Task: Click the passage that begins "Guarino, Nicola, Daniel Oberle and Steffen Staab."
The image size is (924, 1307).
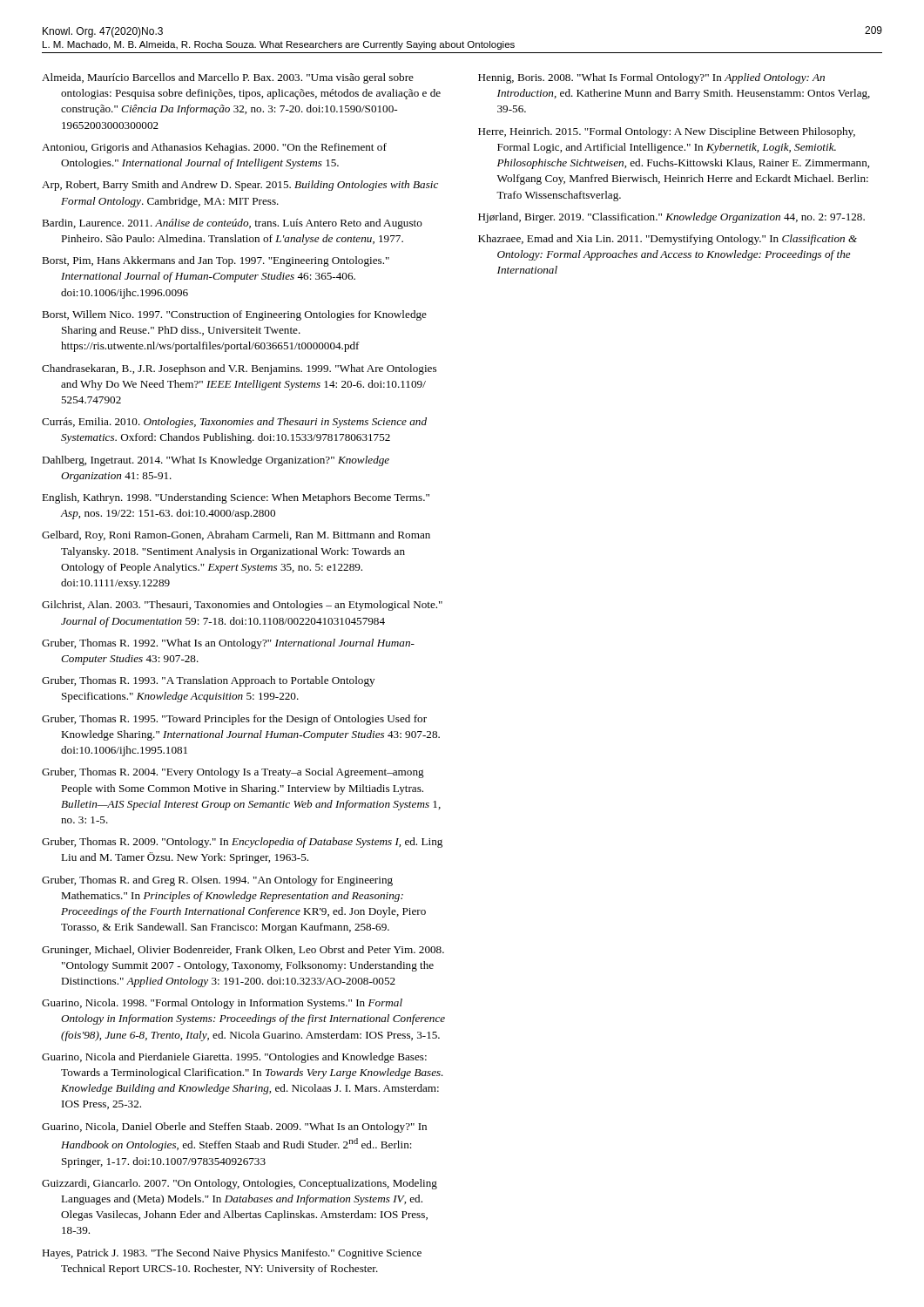Action: (x=235, y=1143)
